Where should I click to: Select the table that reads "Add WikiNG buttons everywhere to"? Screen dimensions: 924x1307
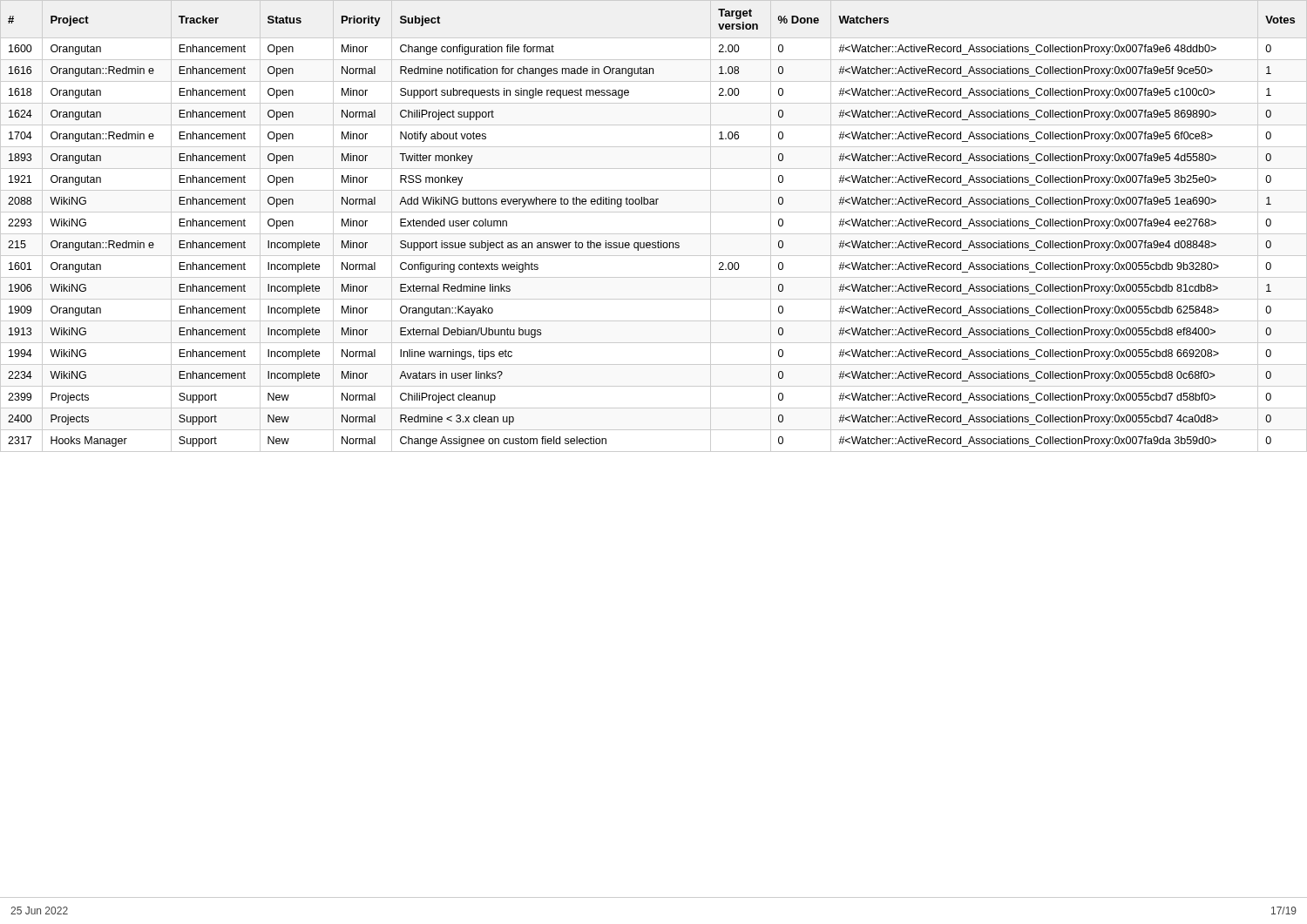pos(654,226)
